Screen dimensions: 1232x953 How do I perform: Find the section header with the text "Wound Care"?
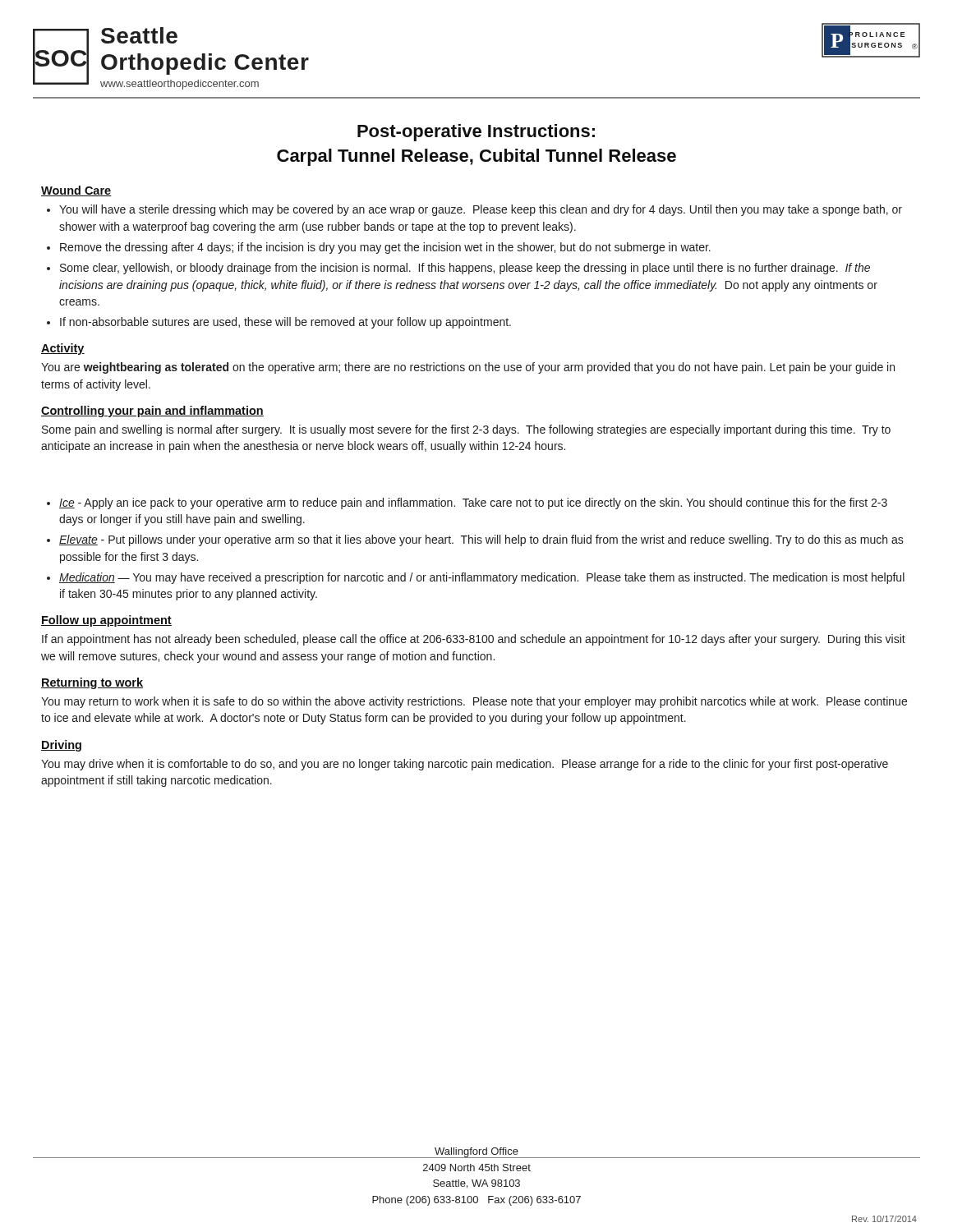(x=76, y=191)
